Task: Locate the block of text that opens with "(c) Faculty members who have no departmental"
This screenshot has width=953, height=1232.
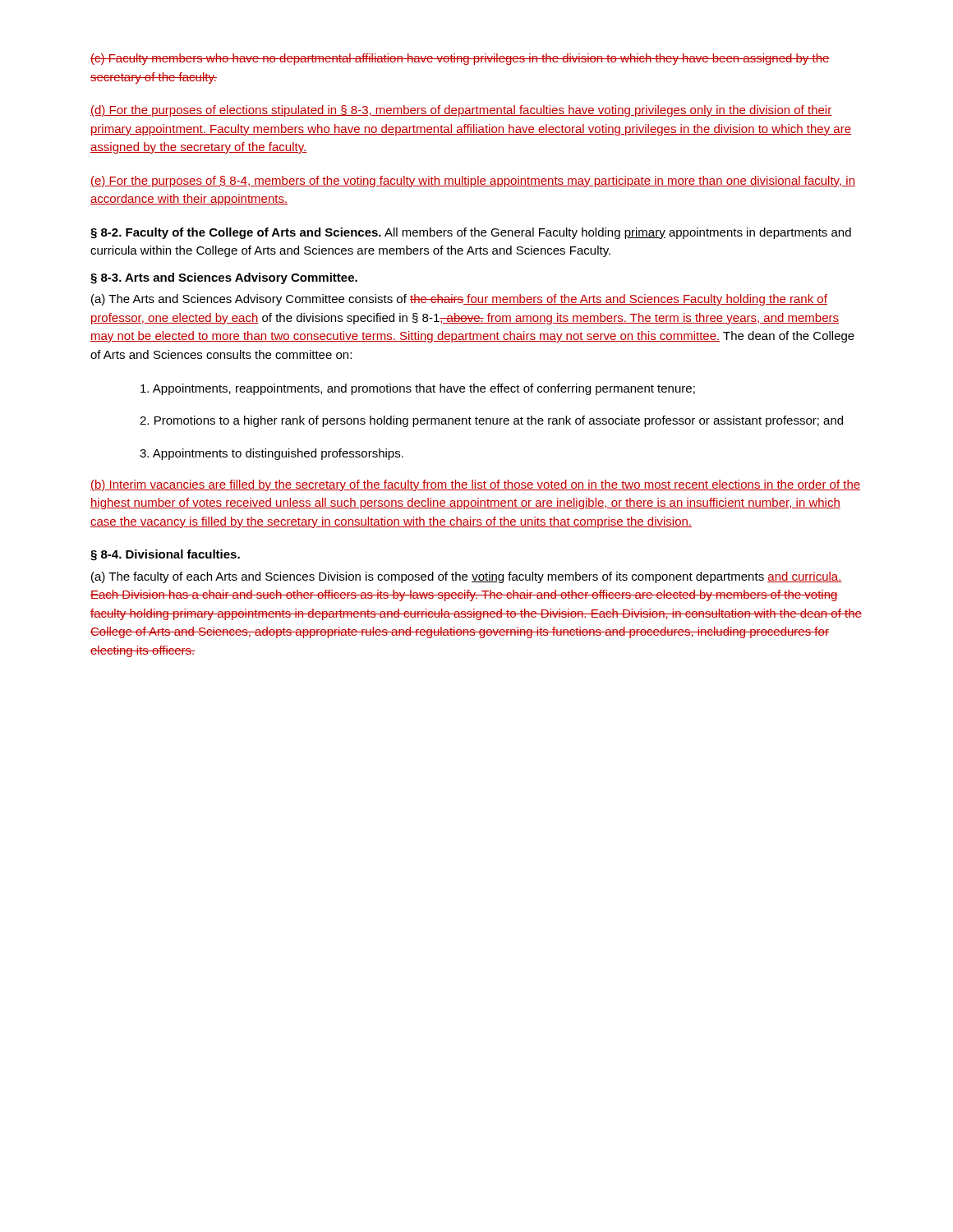Action: coord(460,67)
